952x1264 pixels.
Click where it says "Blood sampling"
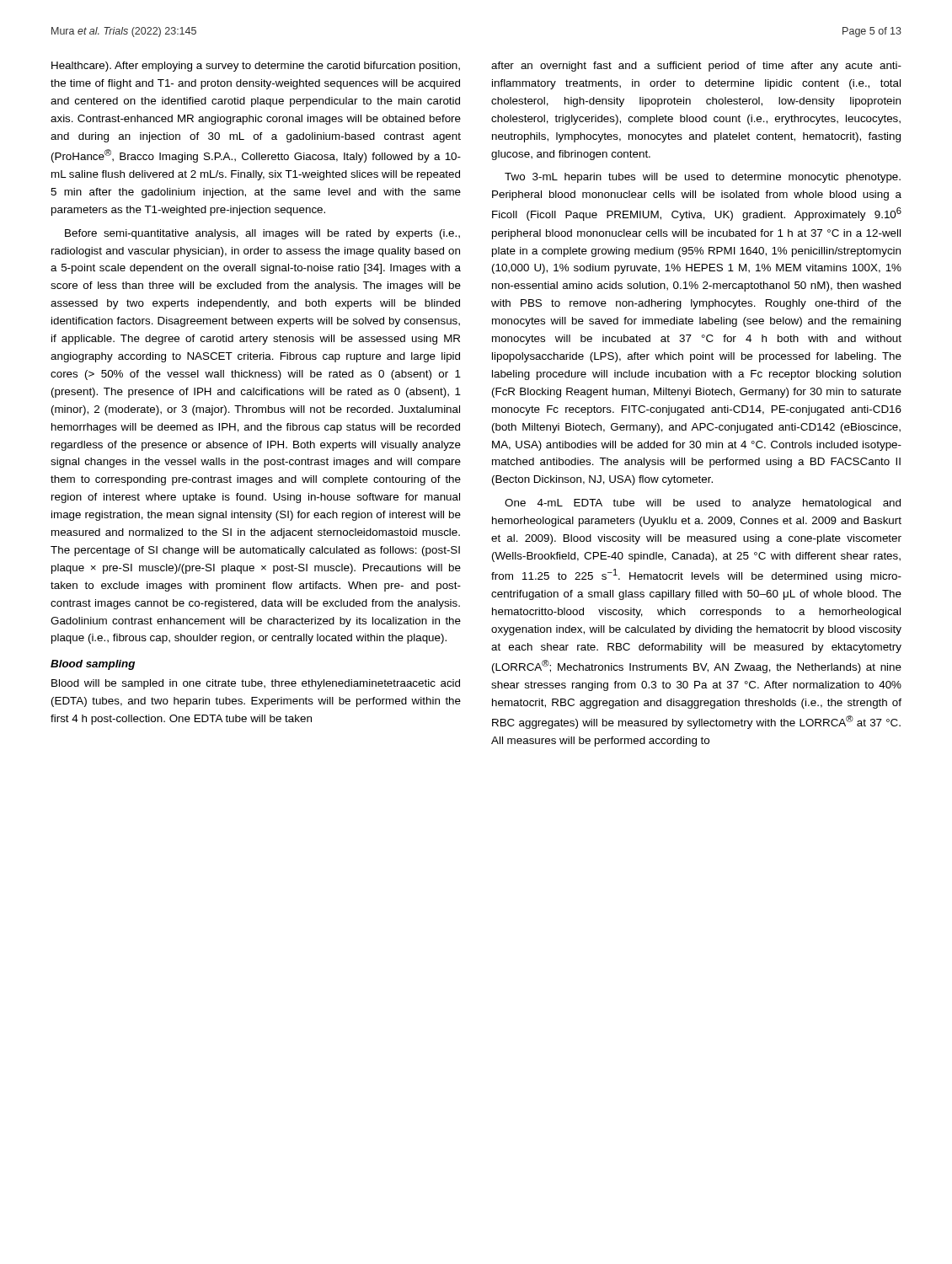tap(93, 664)
